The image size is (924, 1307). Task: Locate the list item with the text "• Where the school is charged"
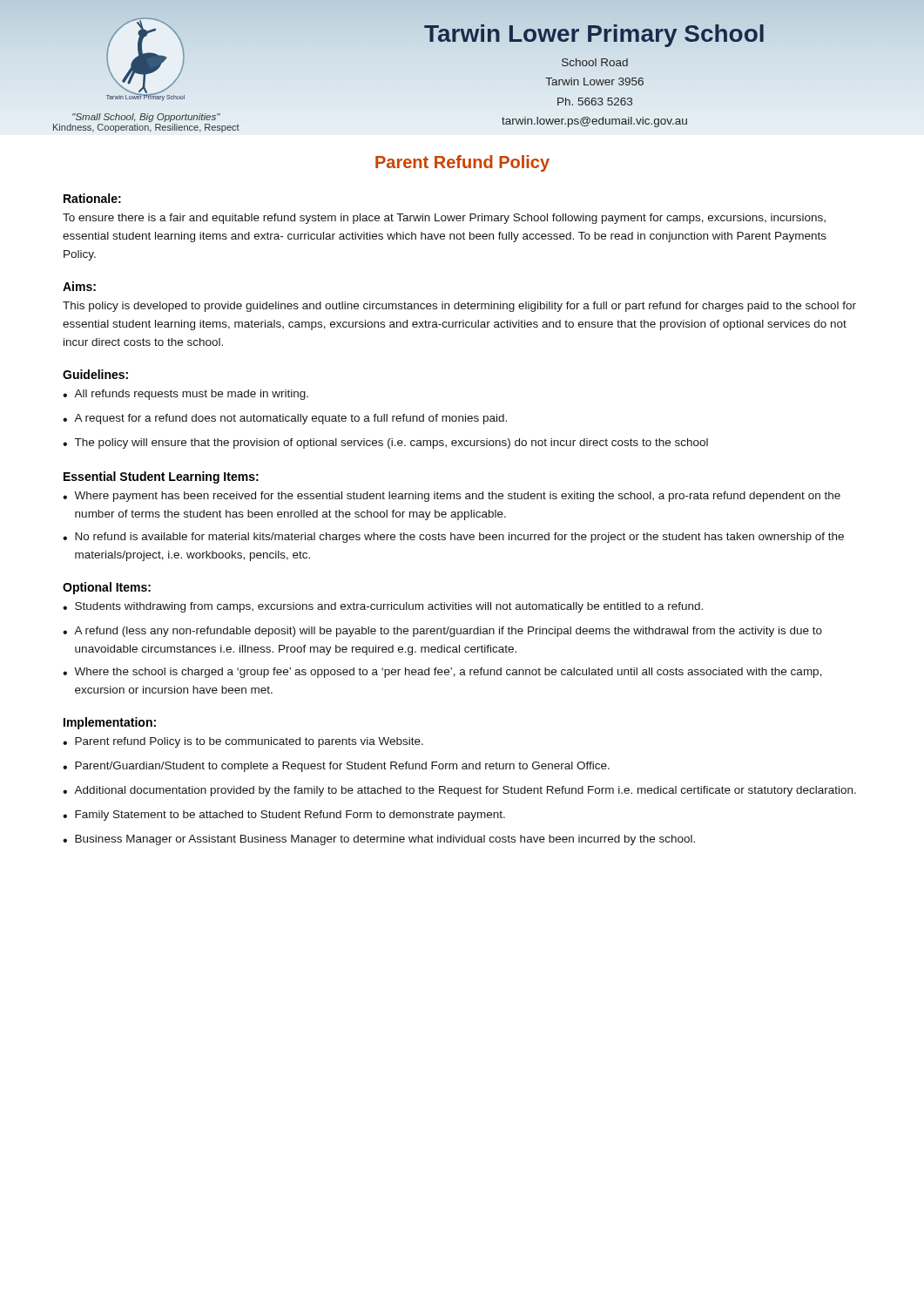pos(462,681)
